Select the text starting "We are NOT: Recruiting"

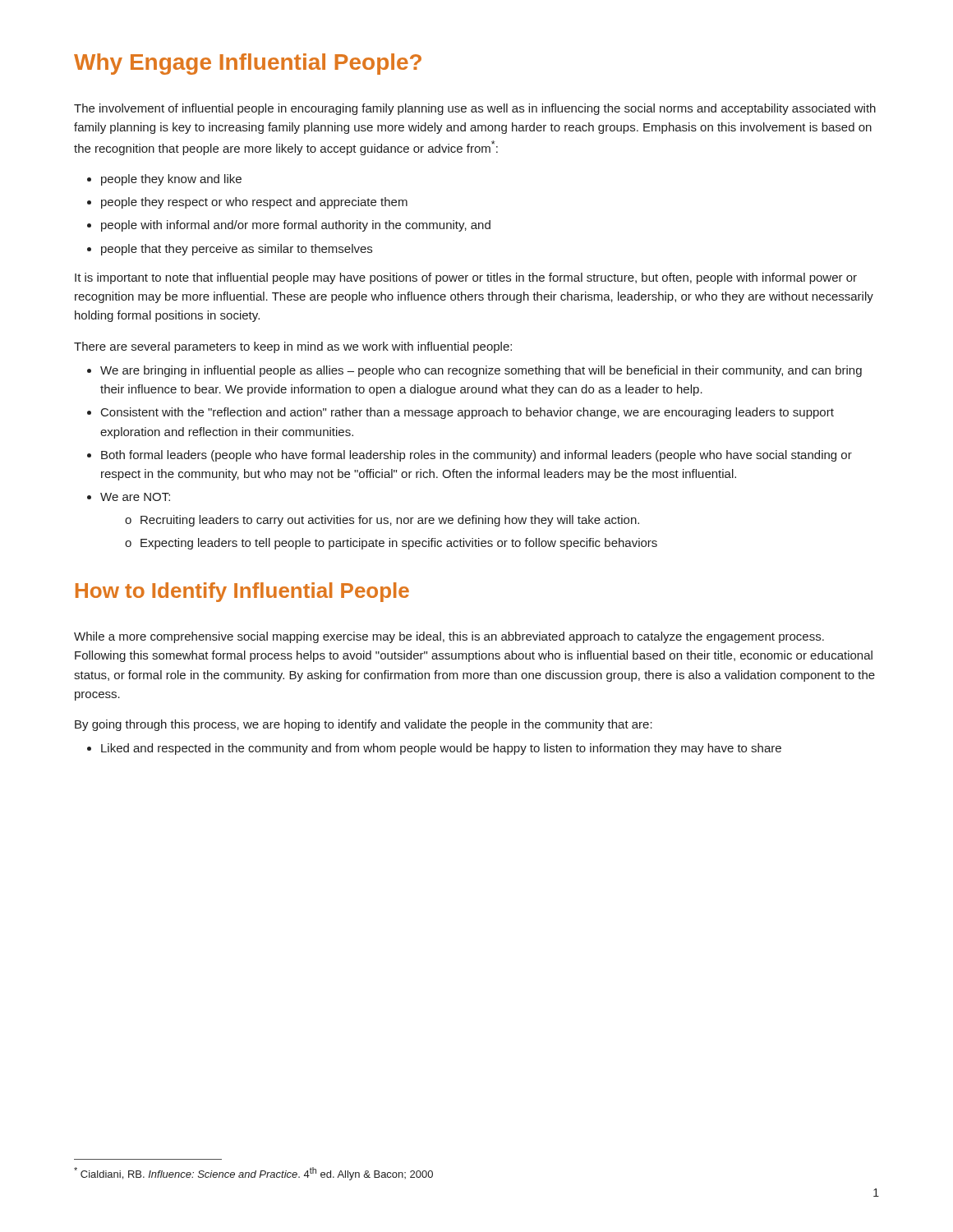(x=490, y=521)
